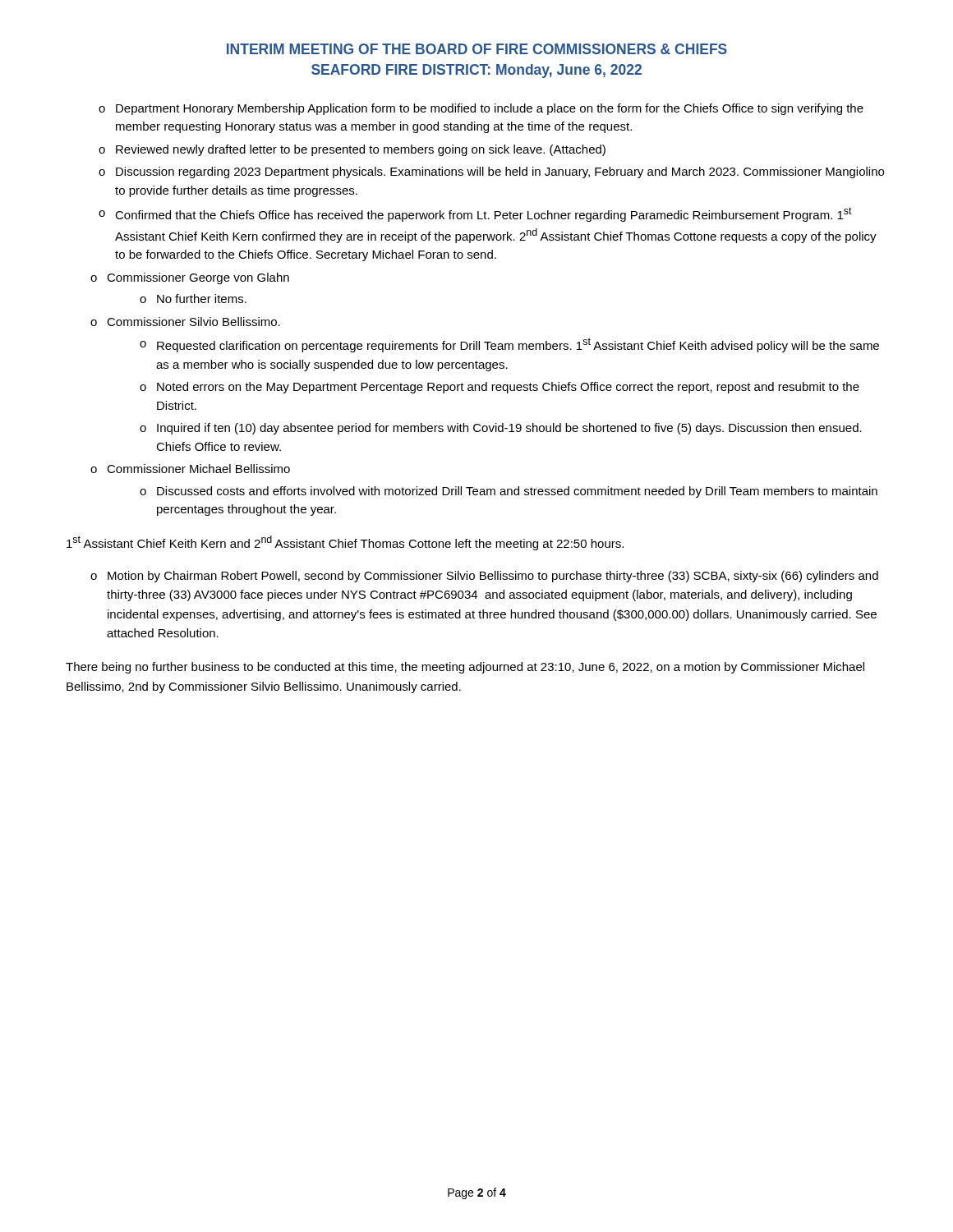Viewport: 953px width, 1232px height.
Task: Select the element starting "Discussion regarding 2023 Department physicals."
Action: [500, 181]
